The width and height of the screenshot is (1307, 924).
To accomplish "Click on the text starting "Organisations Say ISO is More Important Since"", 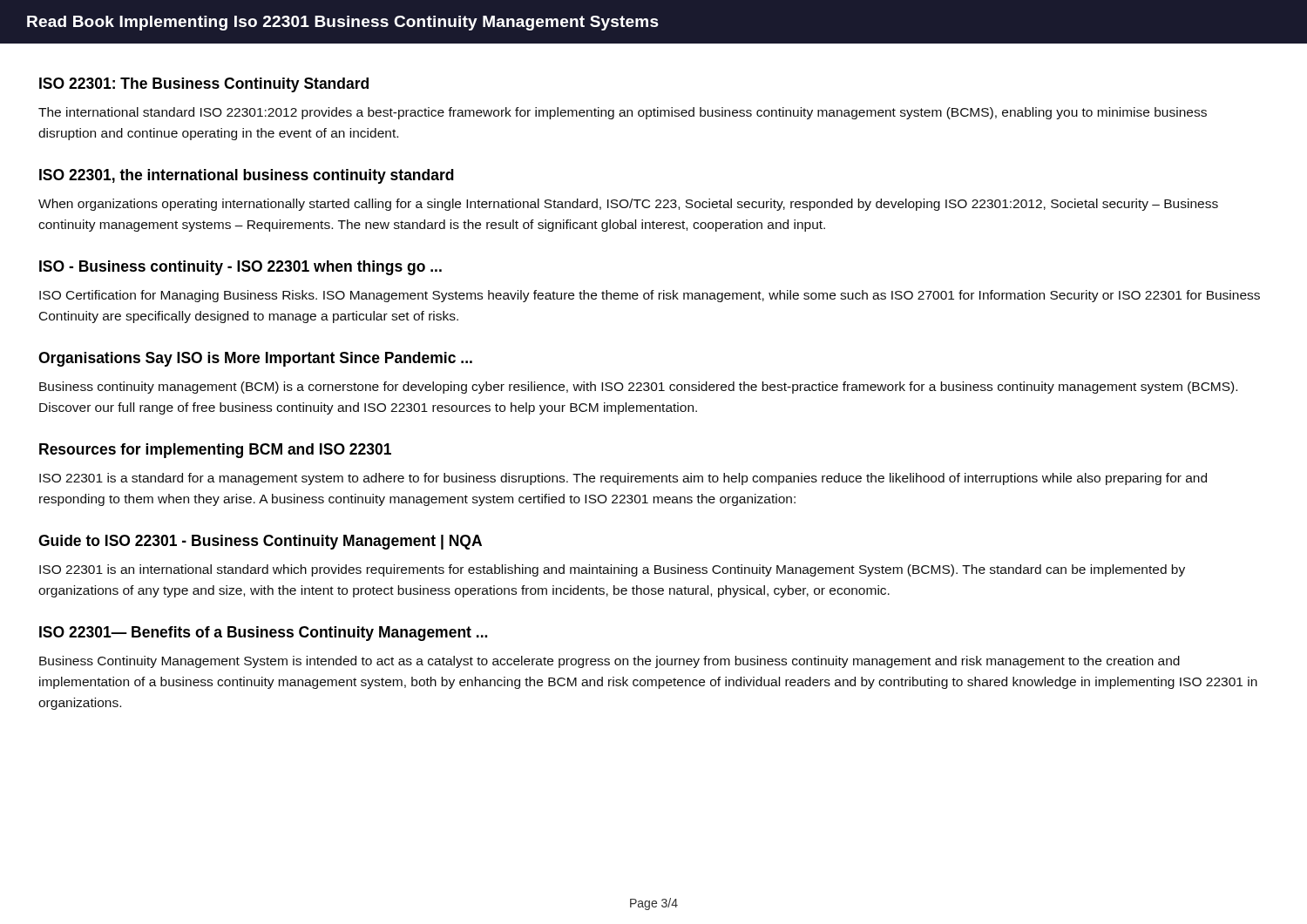I will point(255,359).
